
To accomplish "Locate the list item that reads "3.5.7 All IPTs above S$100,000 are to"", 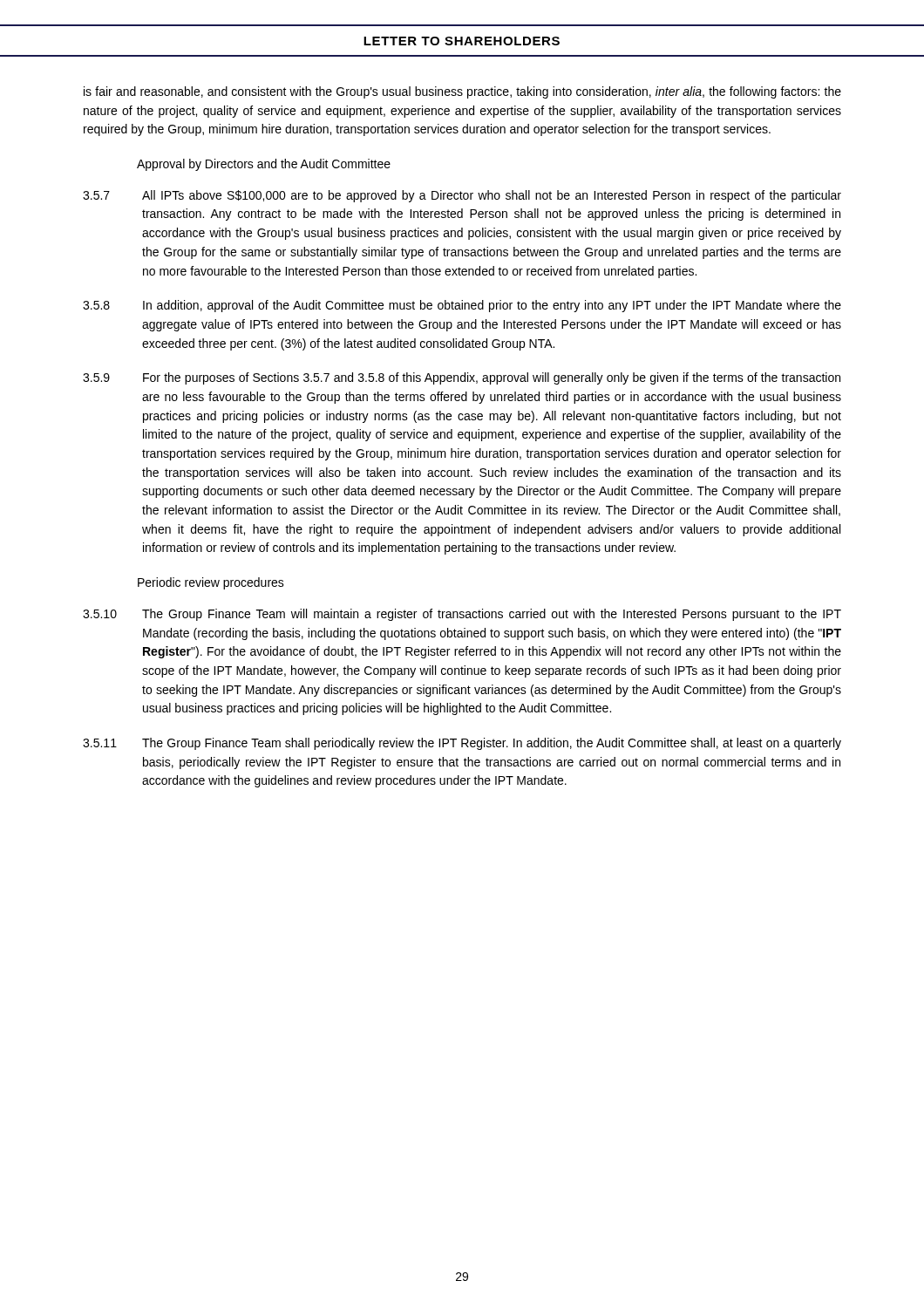I will 462,234.
